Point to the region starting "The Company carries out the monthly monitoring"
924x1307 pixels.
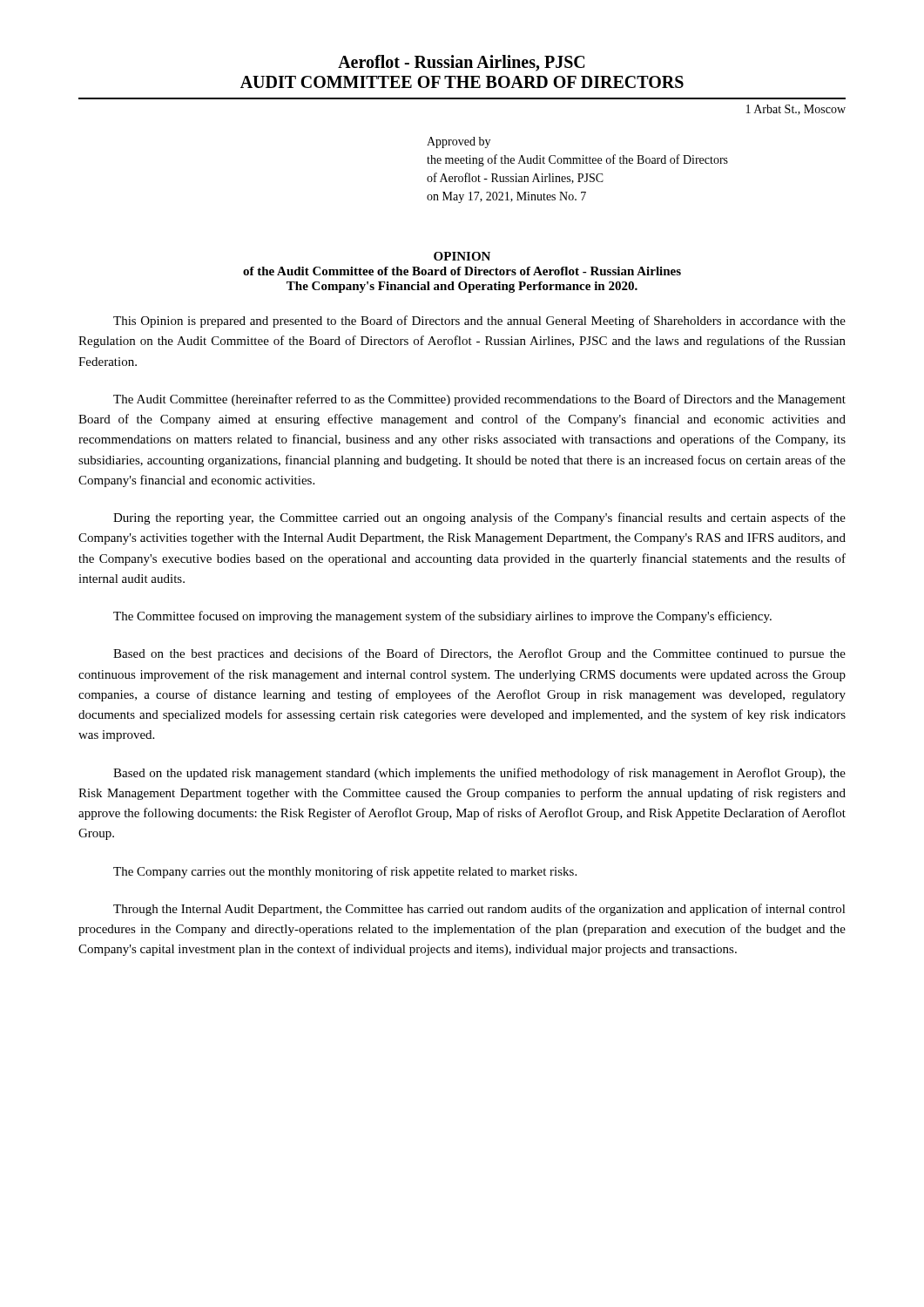click(x=462, y=871)
